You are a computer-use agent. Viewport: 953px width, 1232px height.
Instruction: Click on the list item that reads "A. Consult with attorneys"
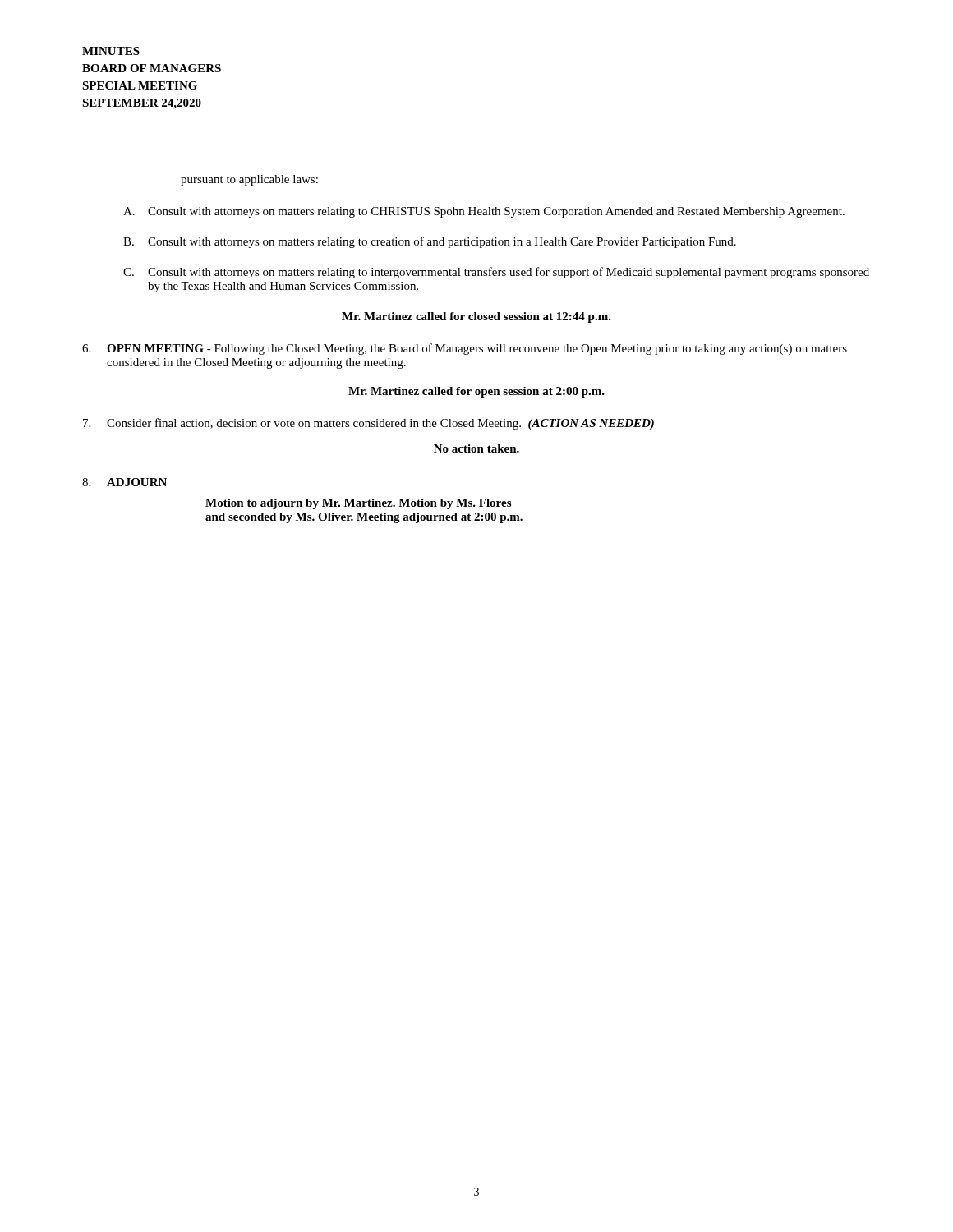pyautogui.click(x=497, y=211)
